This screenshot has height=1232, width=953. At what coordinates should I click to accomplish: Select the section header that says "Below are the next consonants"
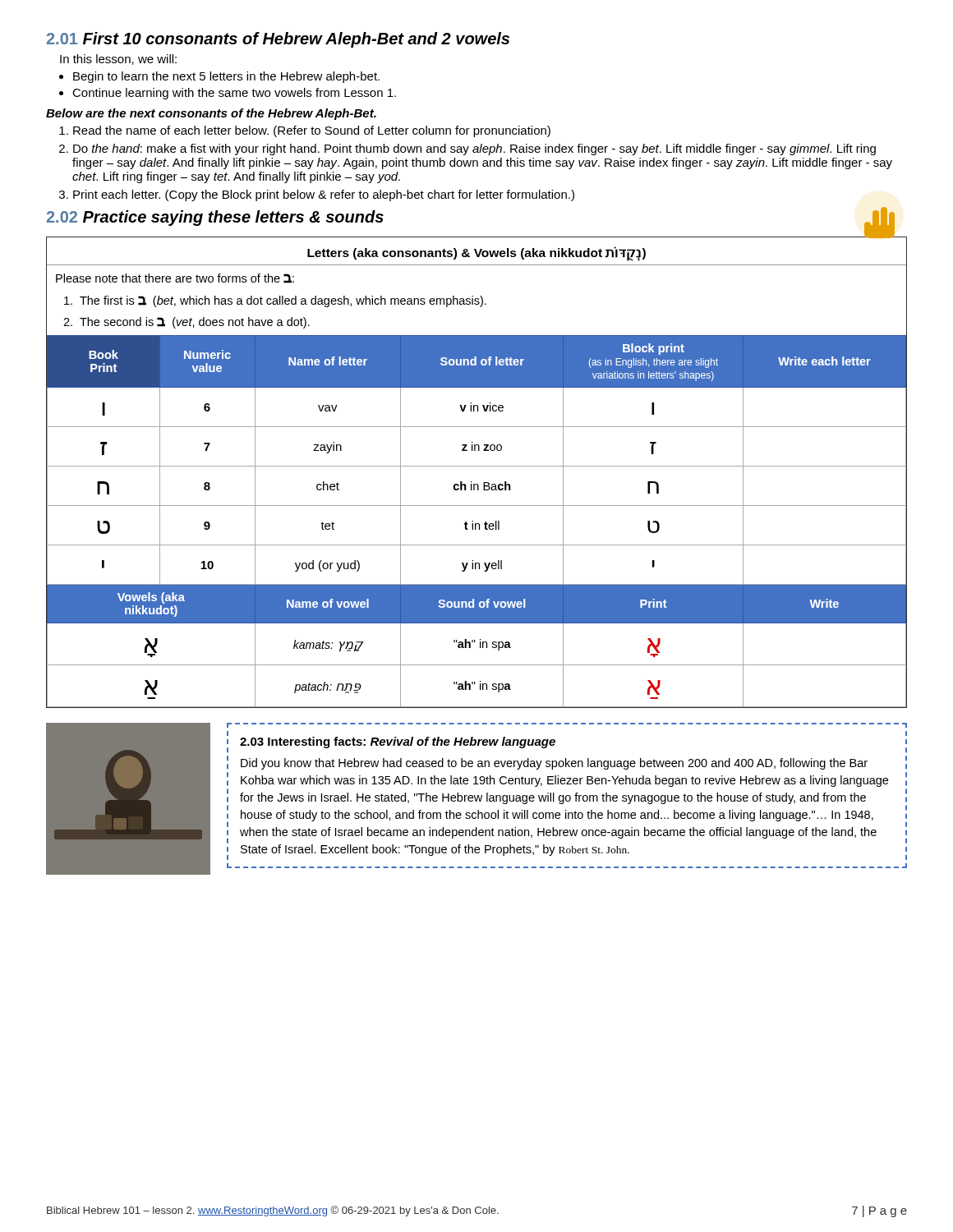(x=211, y=114)
